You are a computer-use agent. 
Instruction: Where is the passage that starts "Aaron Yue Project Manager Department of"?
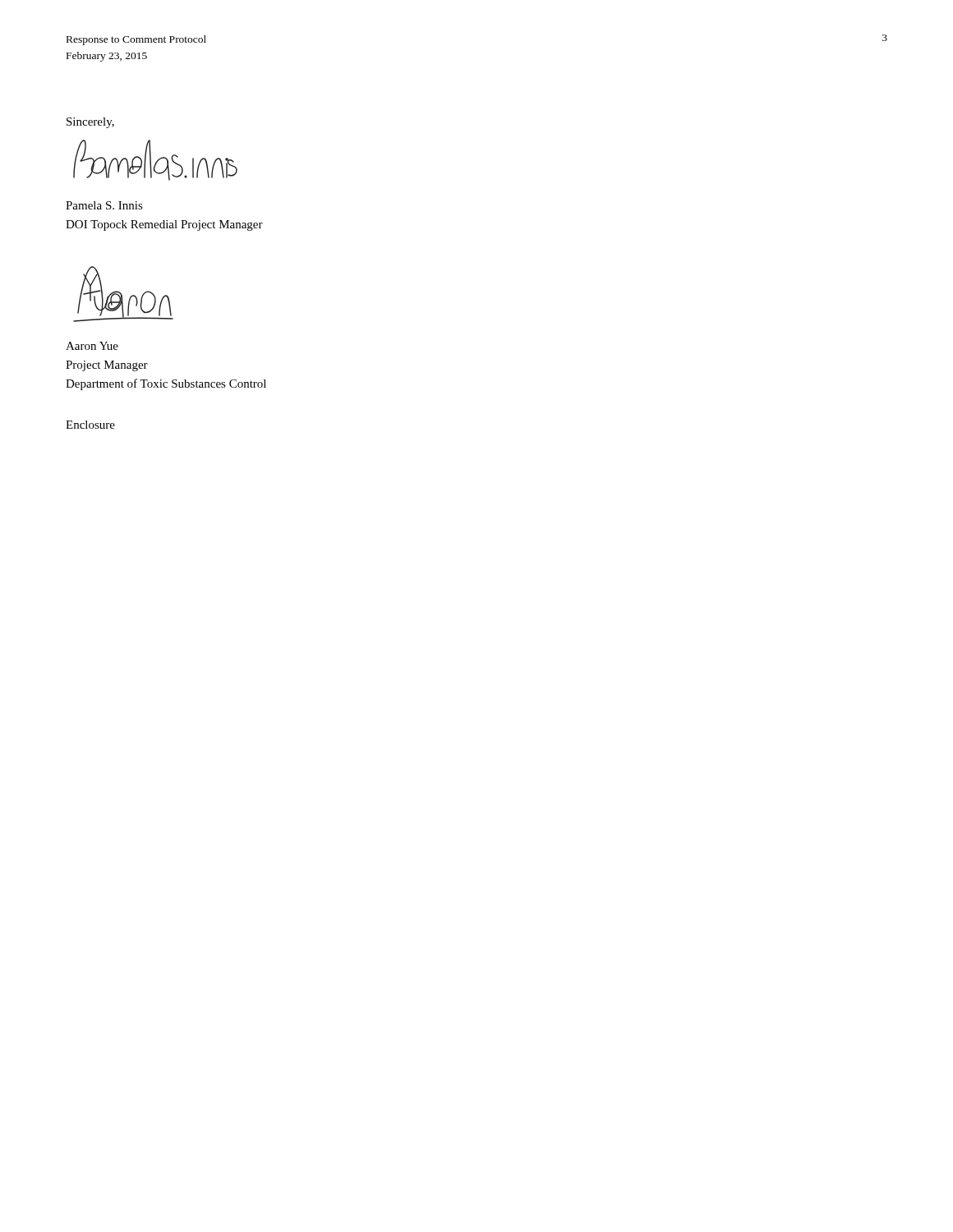(92, 346)
